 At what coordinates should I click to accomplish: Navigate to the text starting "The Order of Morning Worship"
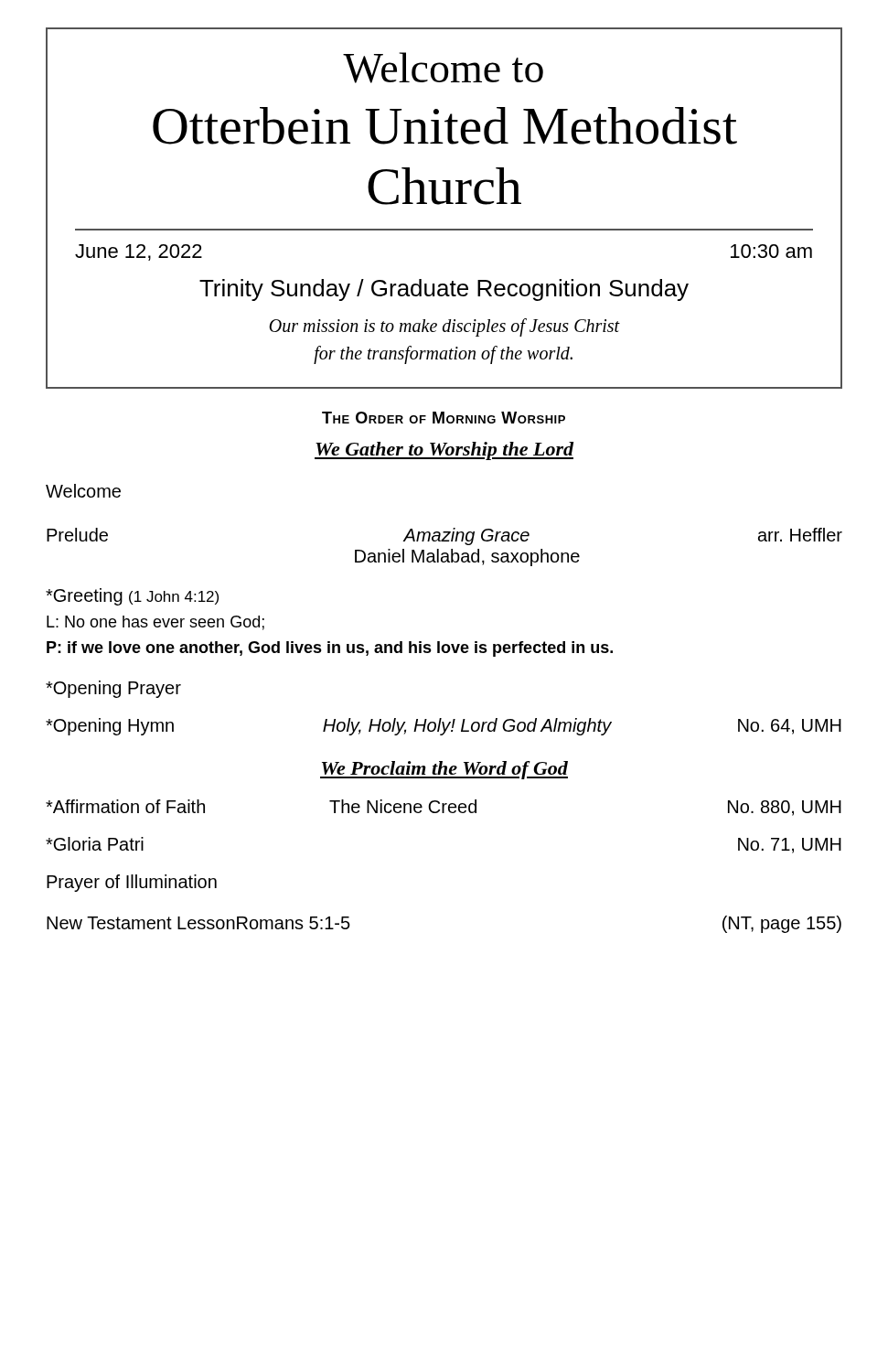(x=444, y=418)
